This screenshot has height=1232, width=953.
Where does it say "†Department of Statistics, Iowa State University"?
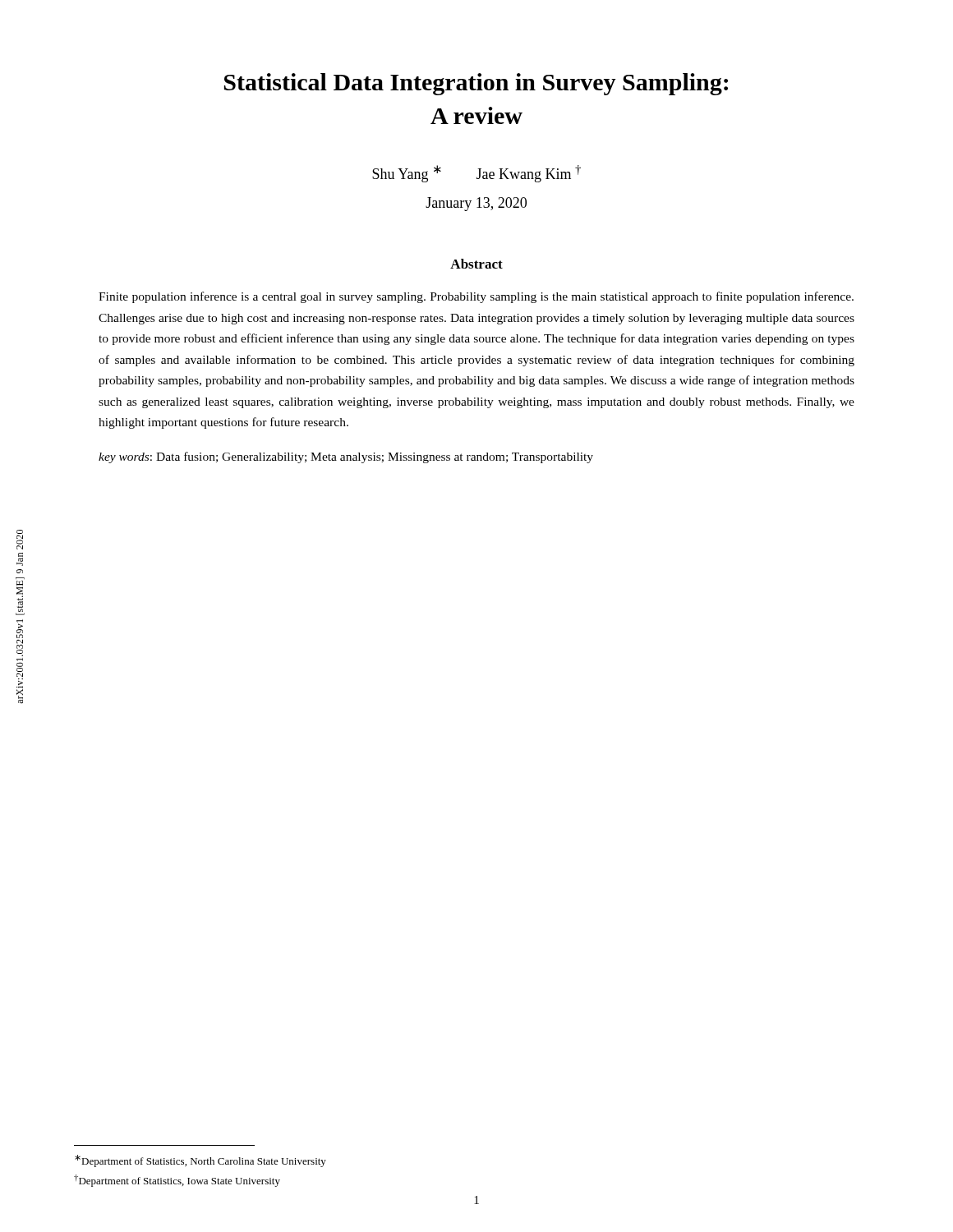tap(177, 1179)
